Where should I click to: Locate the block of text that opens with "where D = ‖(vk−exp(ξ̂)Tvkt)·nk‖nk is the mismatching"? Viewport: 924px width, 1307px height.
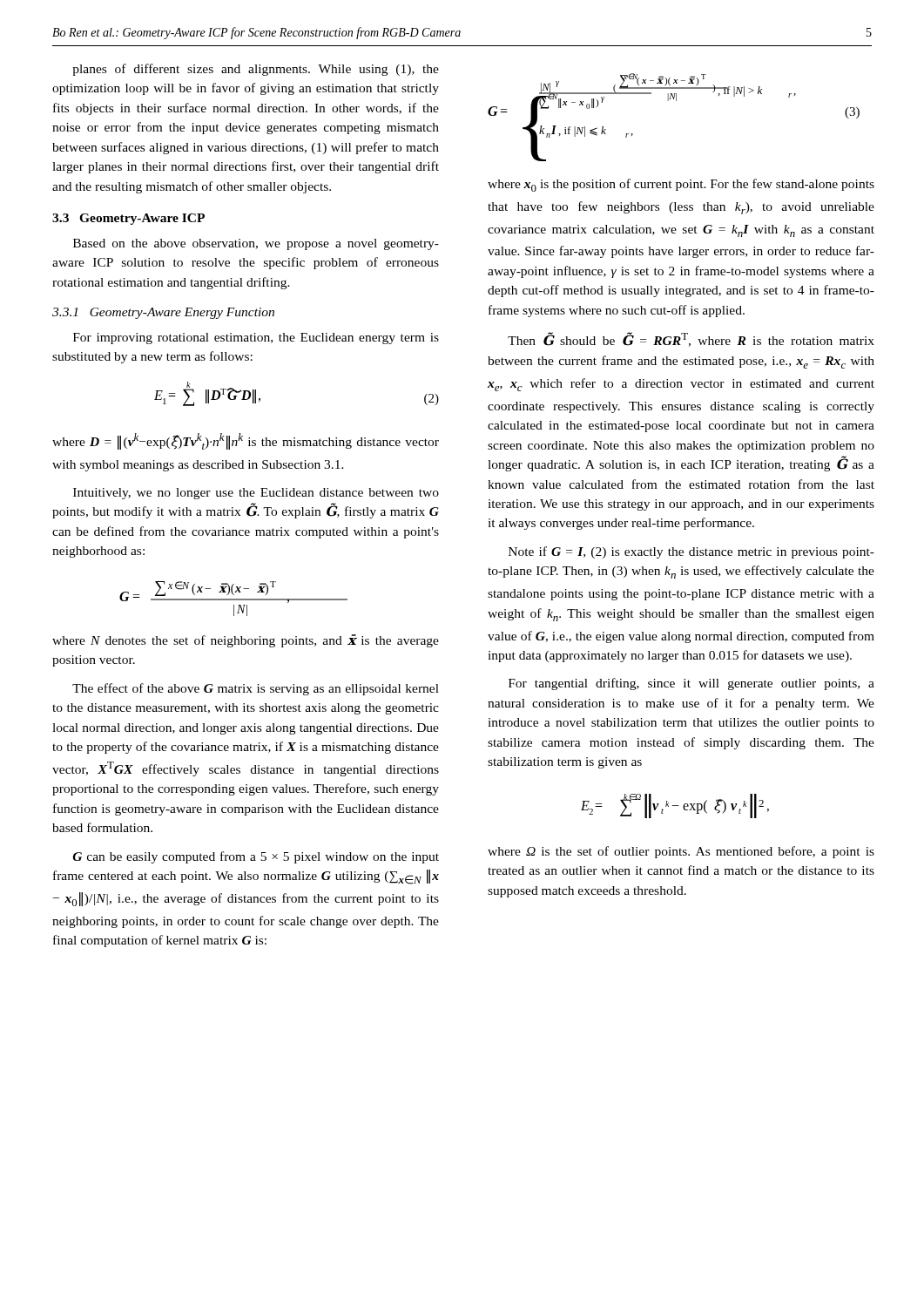pos(246,452)
